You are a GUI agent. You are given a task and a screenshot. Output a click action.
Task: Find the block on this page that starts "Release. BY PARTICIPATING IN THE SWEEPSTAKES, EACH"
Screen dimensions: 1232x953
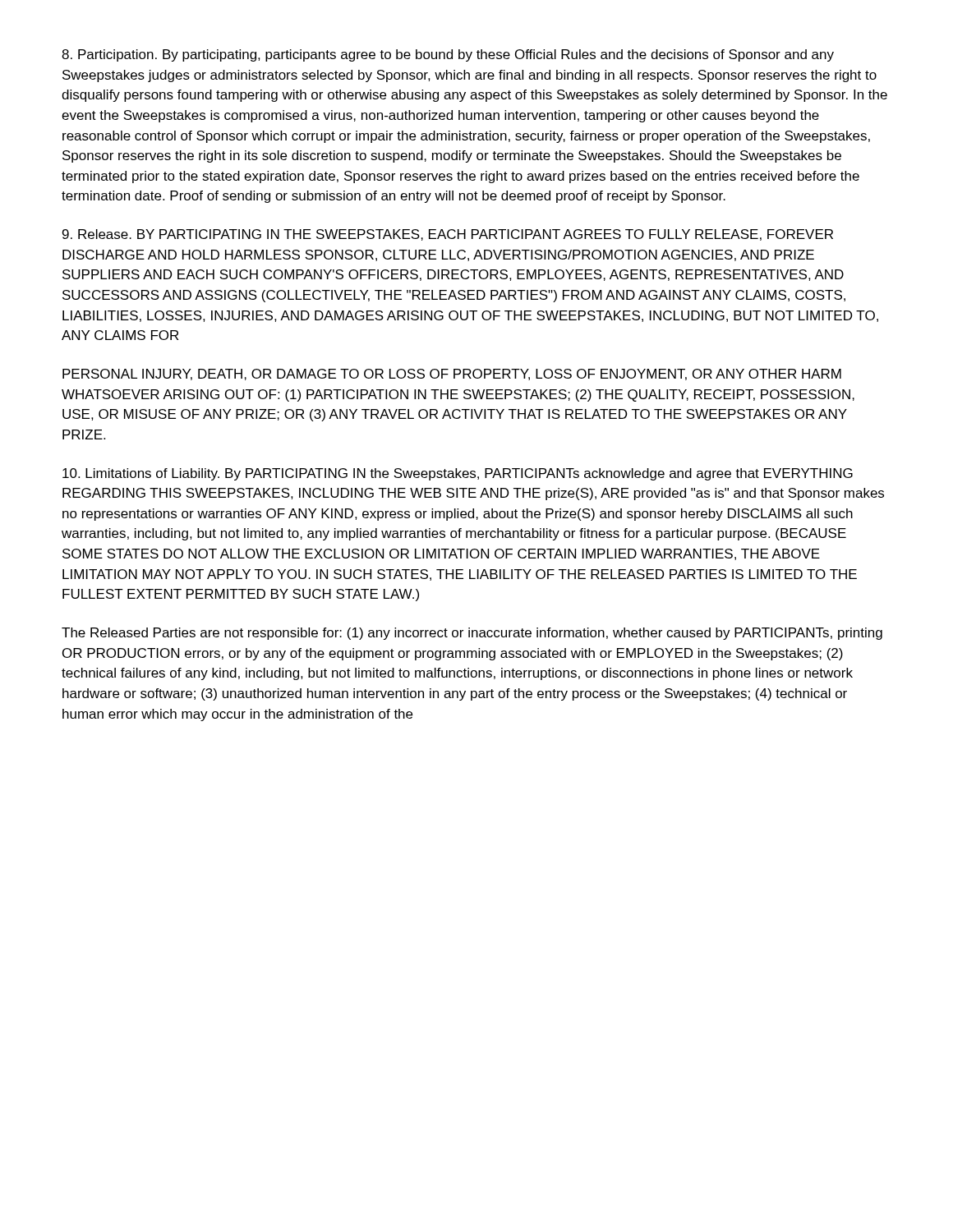coord(470,285)
